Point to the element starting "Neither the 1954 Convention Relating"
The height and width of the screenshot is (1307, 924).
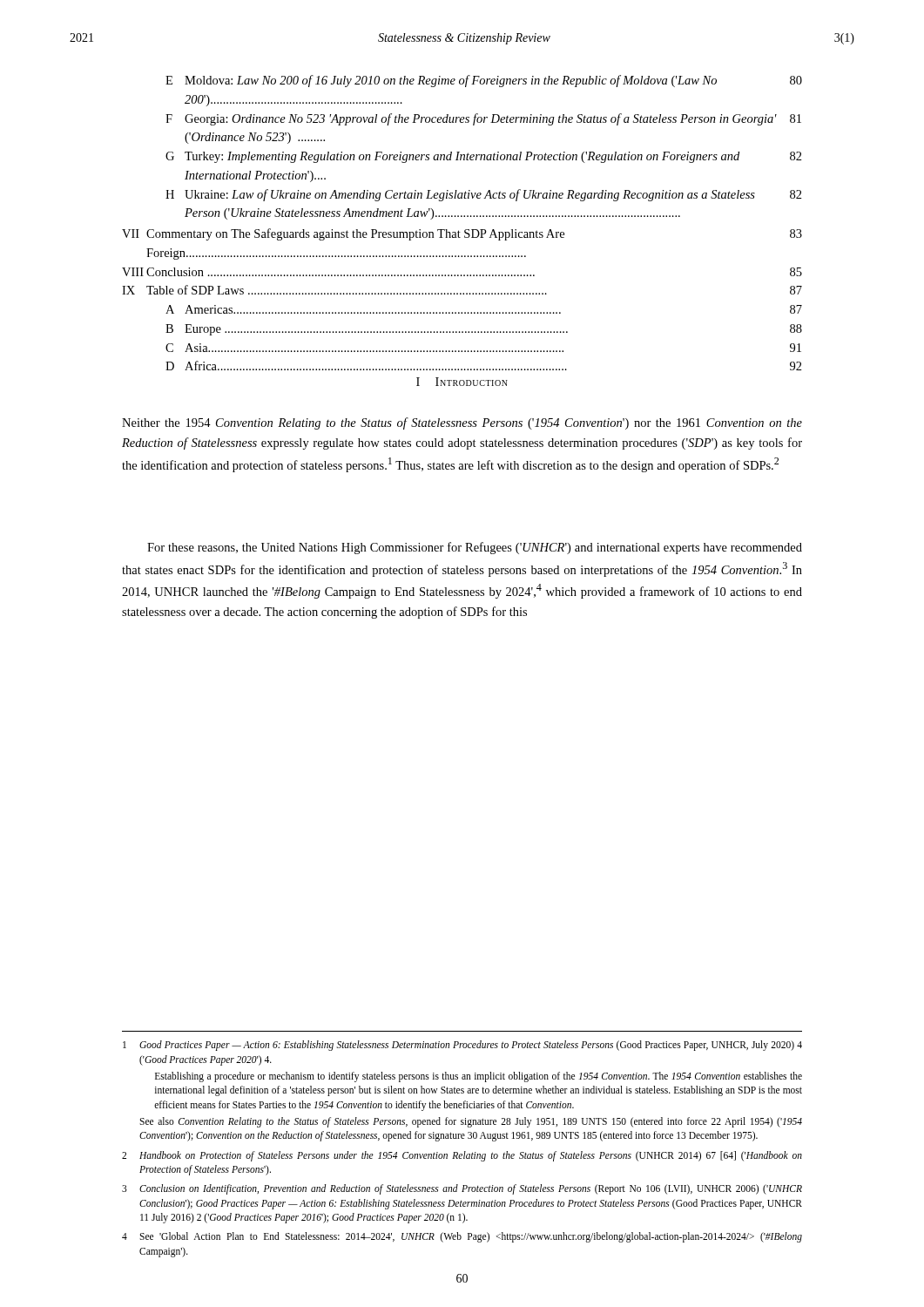pos(462,444)
